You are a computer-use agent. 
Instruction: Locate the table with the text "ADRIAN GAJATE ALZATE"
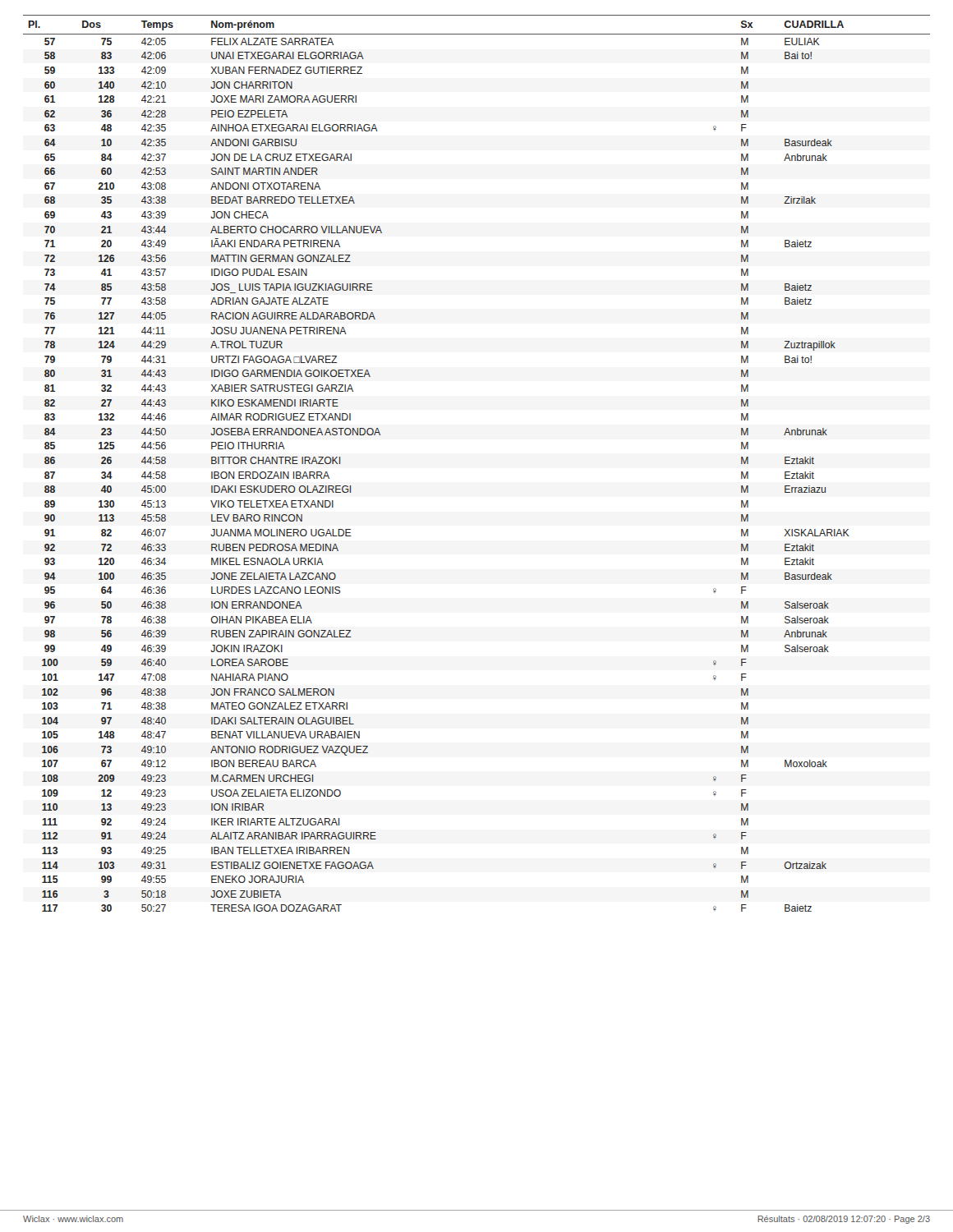tap(476, 465)
